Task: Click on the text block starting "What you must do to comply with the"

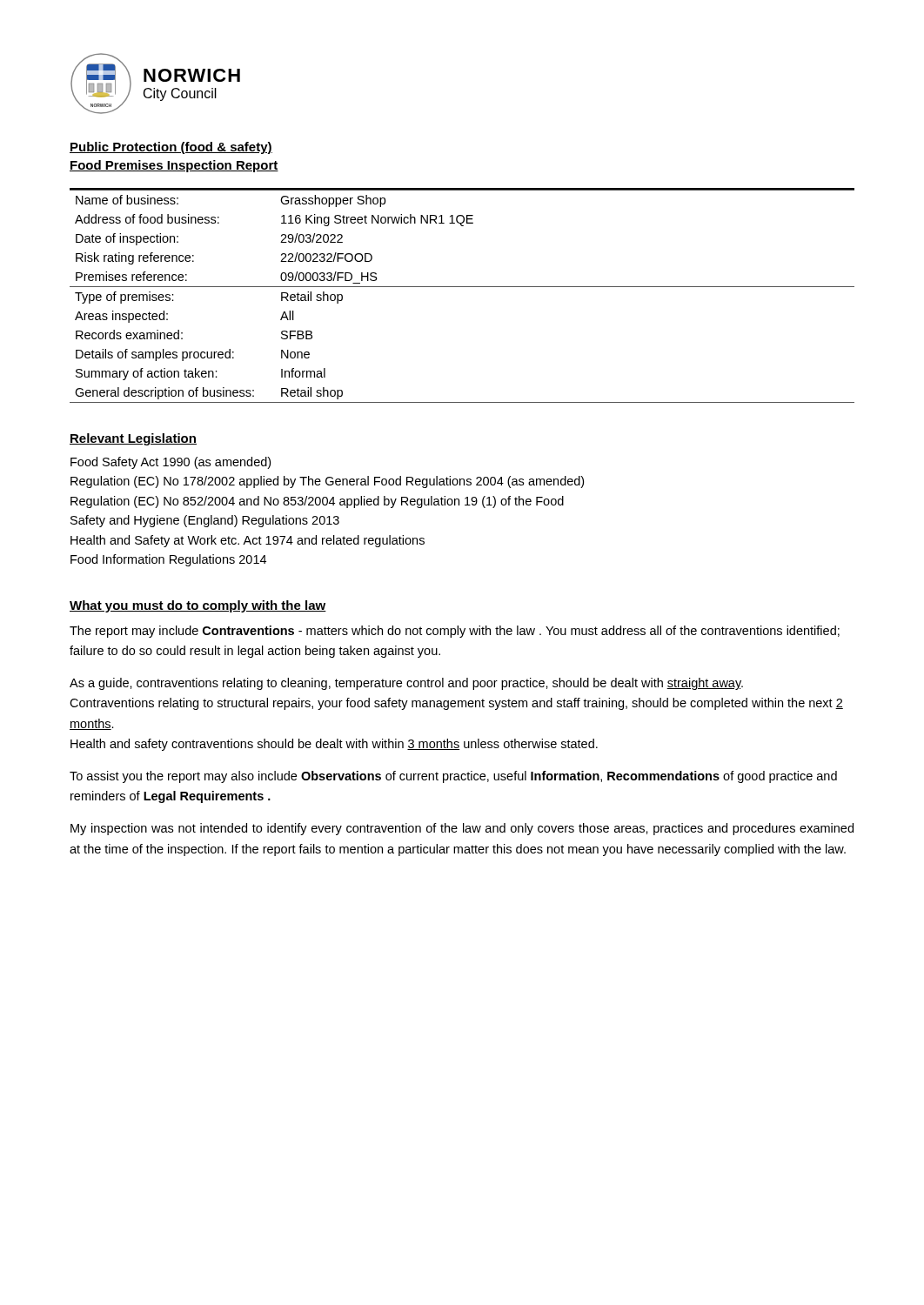Action: 198,605
